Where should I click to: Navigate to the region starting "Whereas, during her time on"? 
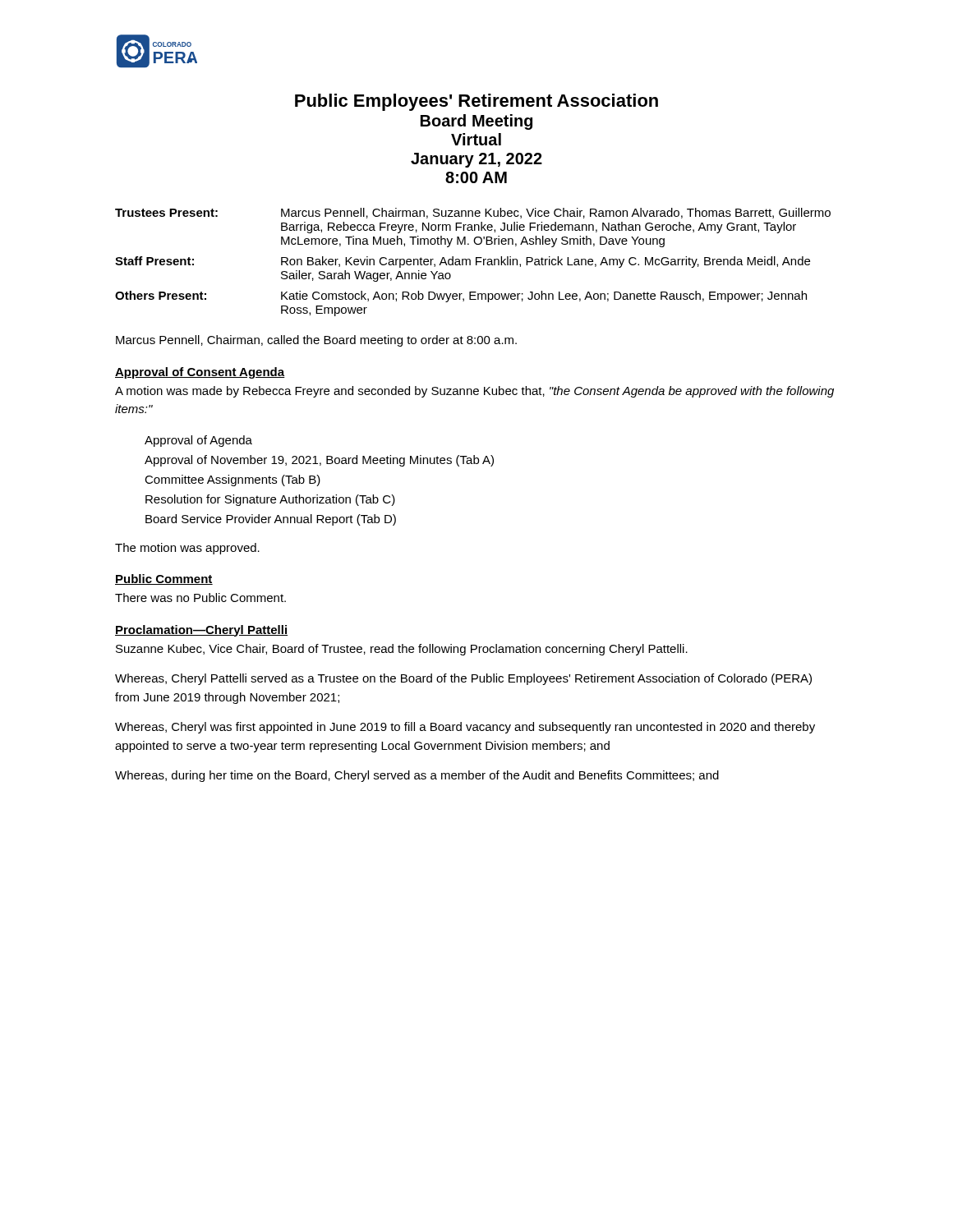(417, 775)
